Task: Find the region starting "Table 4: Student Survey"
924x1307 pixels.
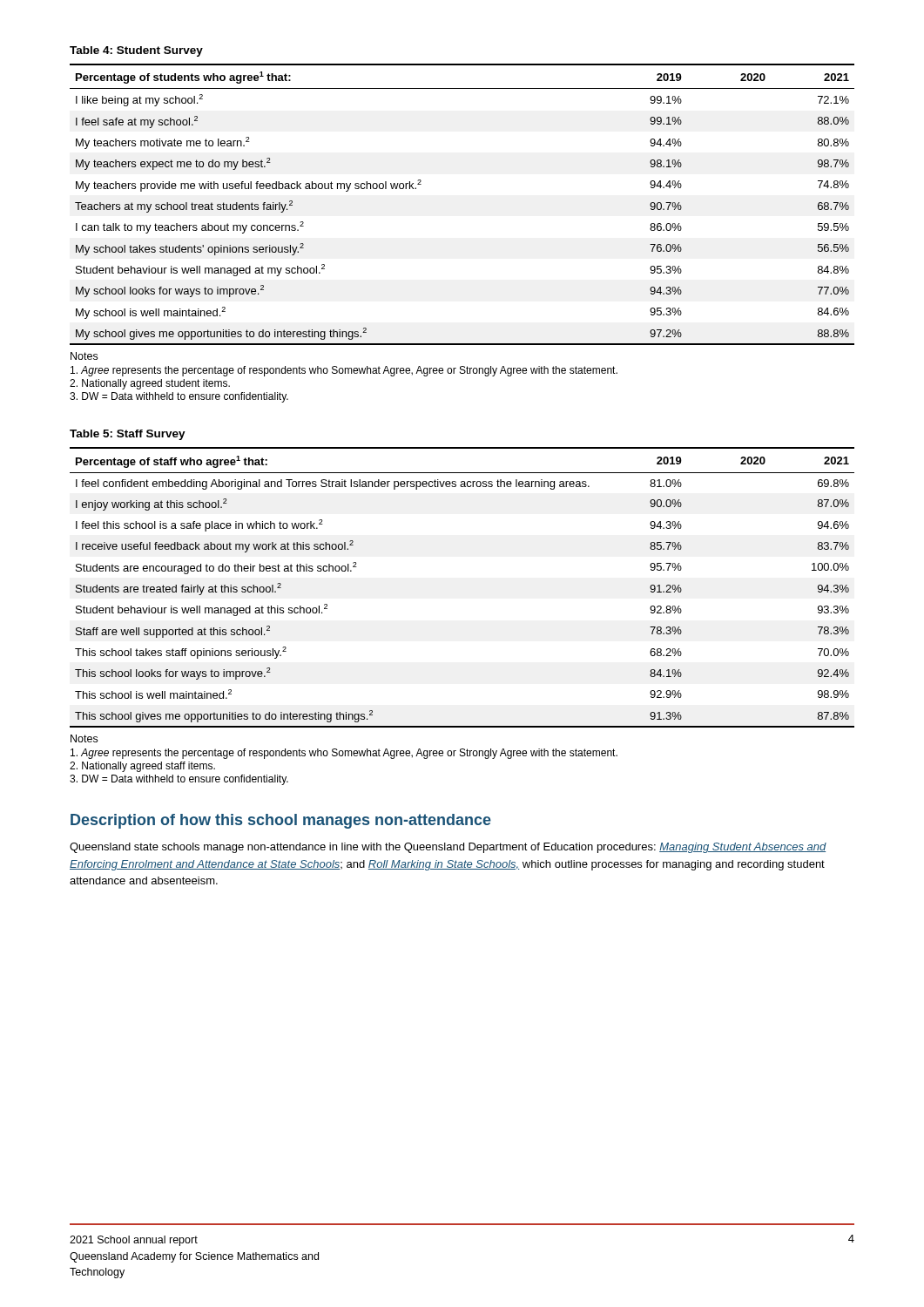Action: click(136, 50)
